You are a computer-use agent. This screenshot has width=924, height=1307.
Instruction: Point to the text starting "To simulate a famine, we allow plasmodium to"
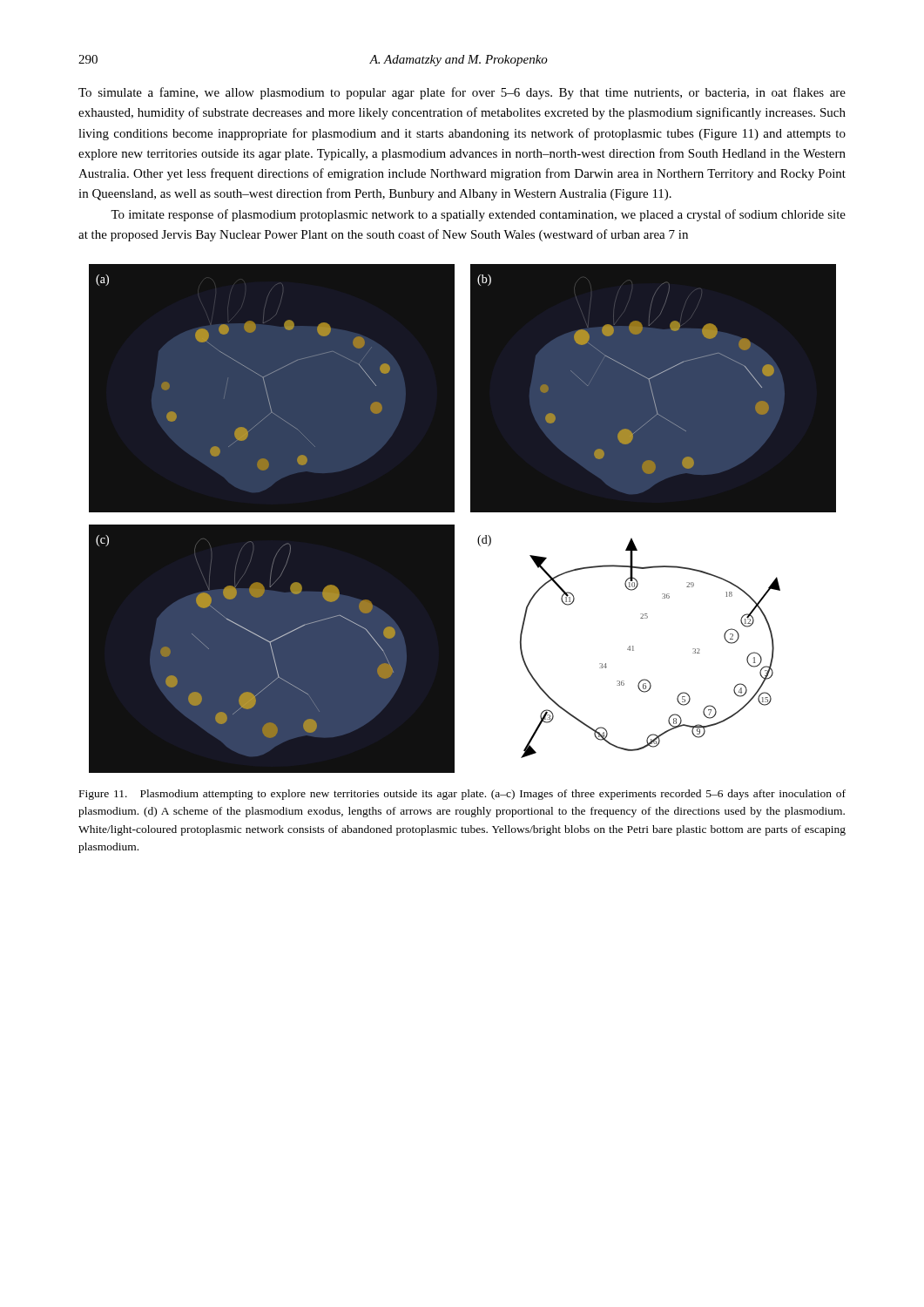click(462, 164)
